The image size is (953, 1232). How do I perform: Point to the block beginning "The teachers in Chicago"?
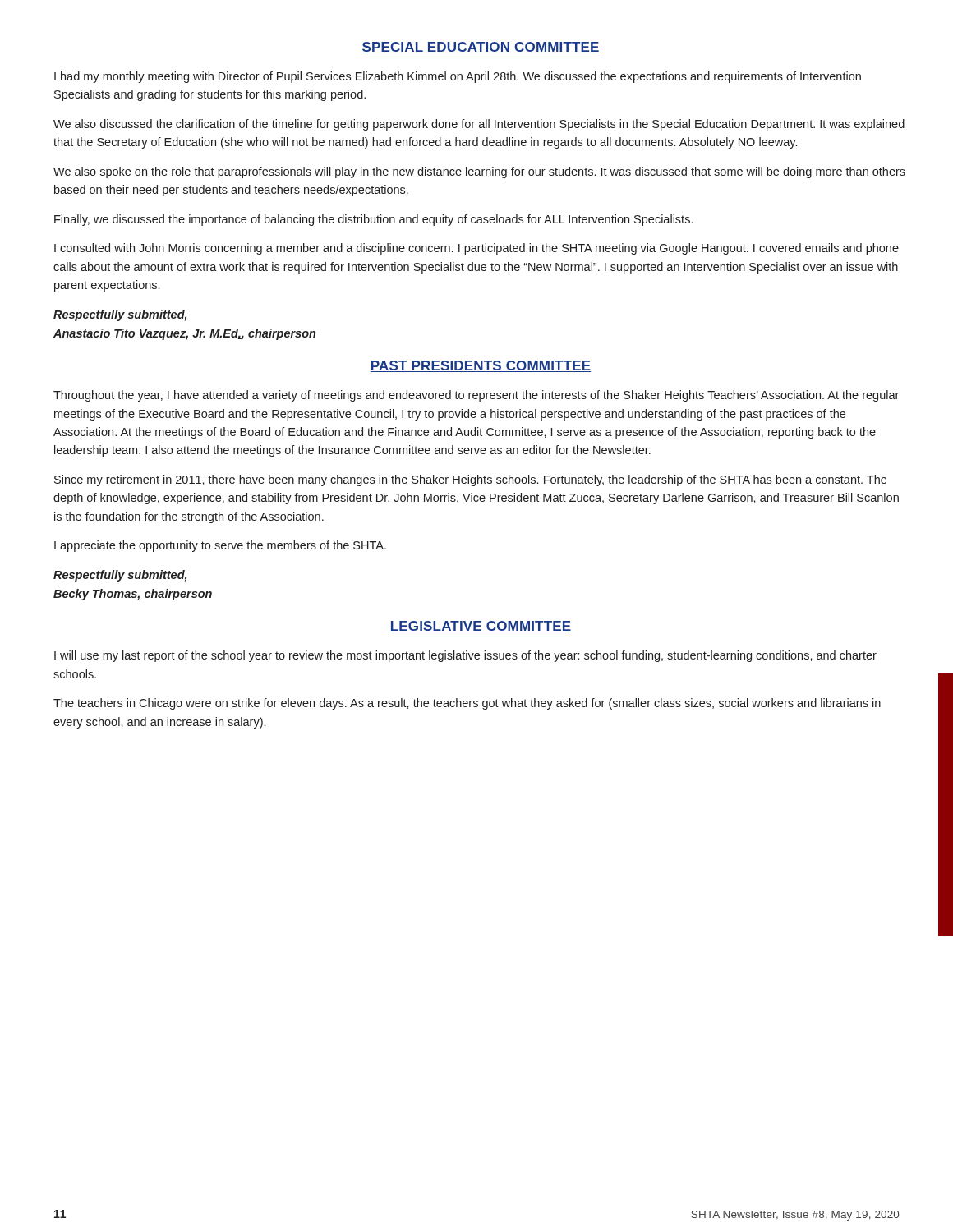point(467,712)
